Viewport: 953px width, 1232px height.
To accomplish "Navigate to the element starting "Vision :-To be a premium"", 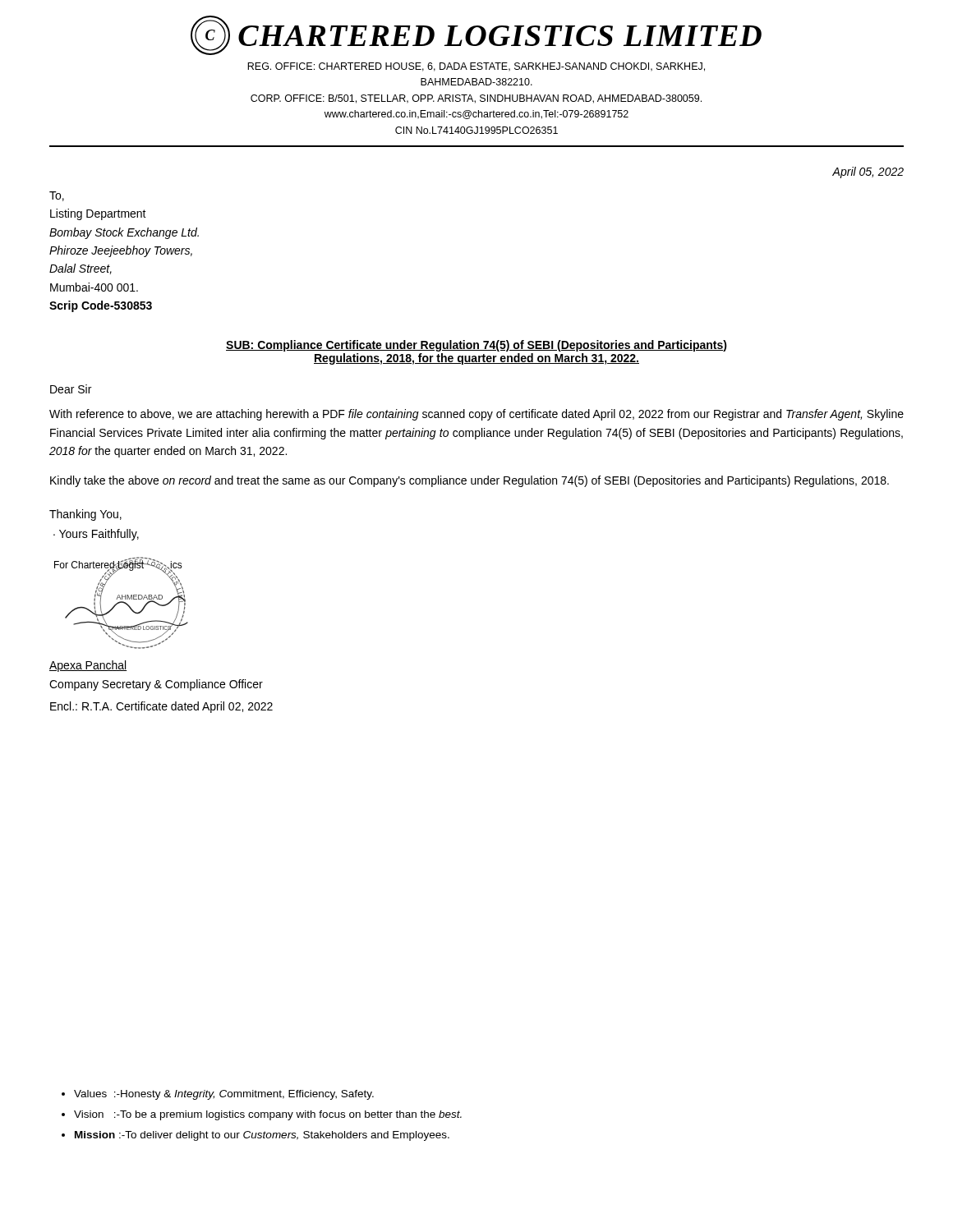I will coord(268,1114).
